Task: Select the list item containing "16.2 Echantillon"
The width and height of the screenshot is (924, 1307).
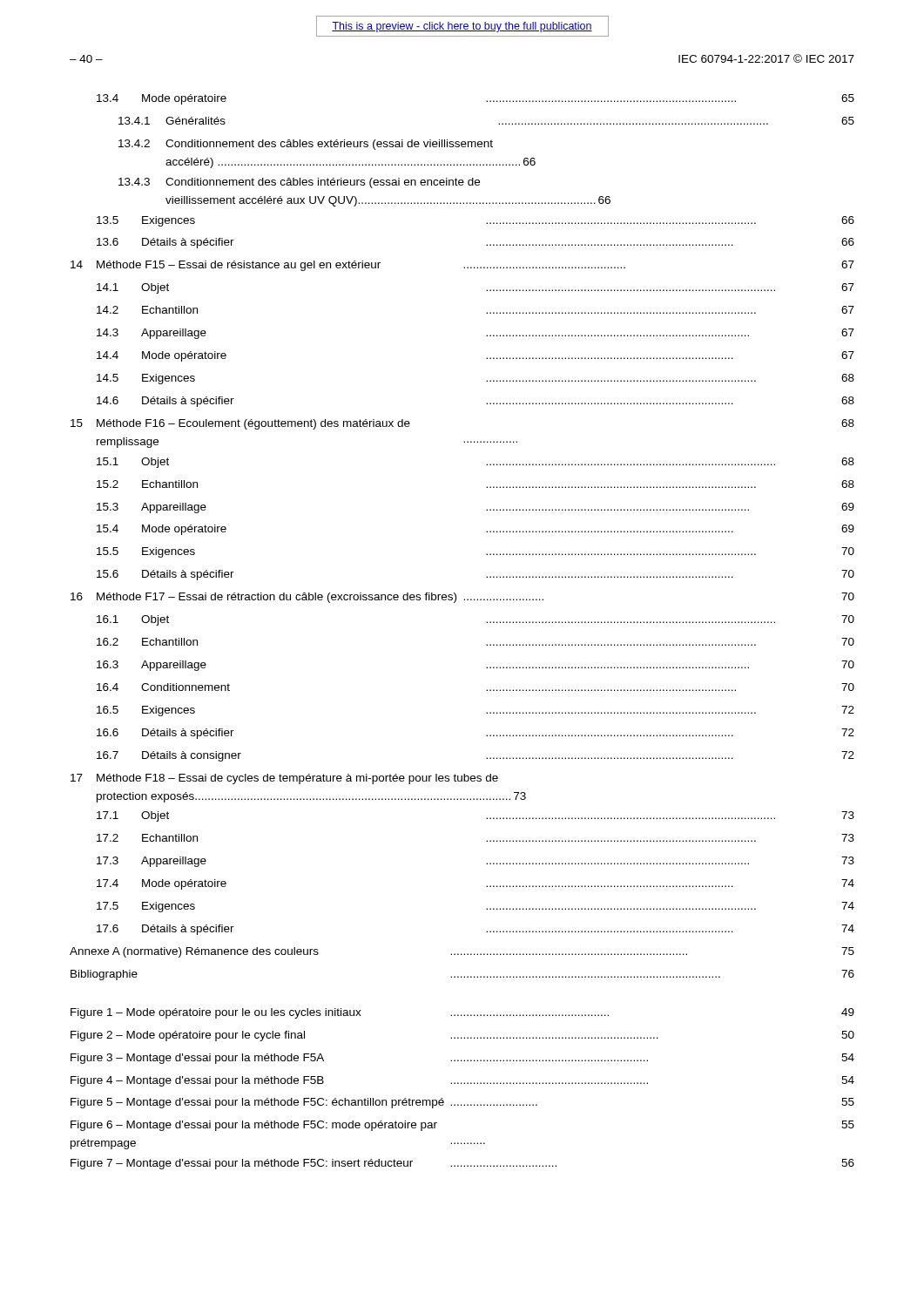Action: pos(106,641)
